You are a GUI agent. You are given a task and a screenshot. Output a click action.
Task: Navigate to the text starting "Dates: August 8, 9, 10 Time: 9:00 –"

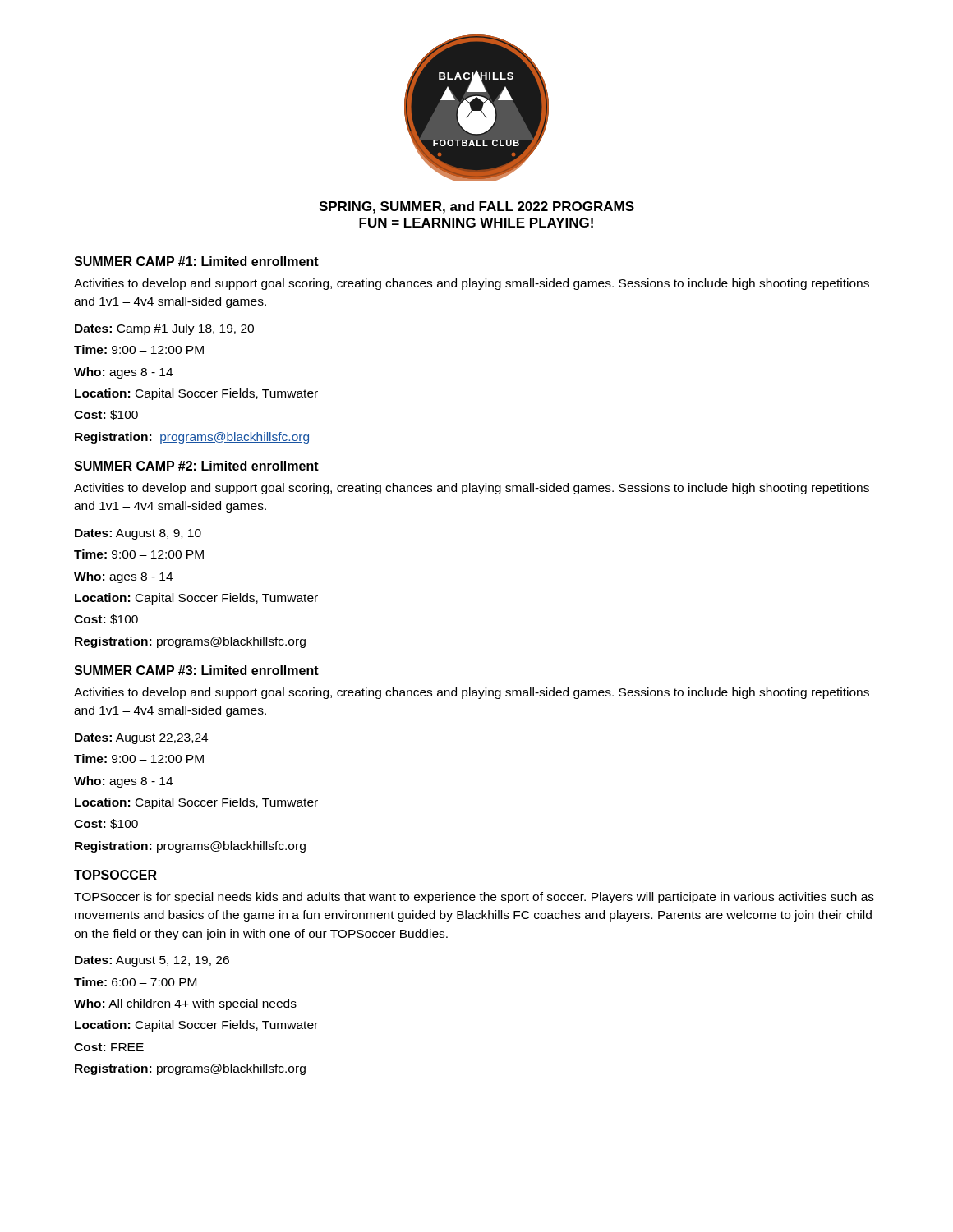(138, 534)
